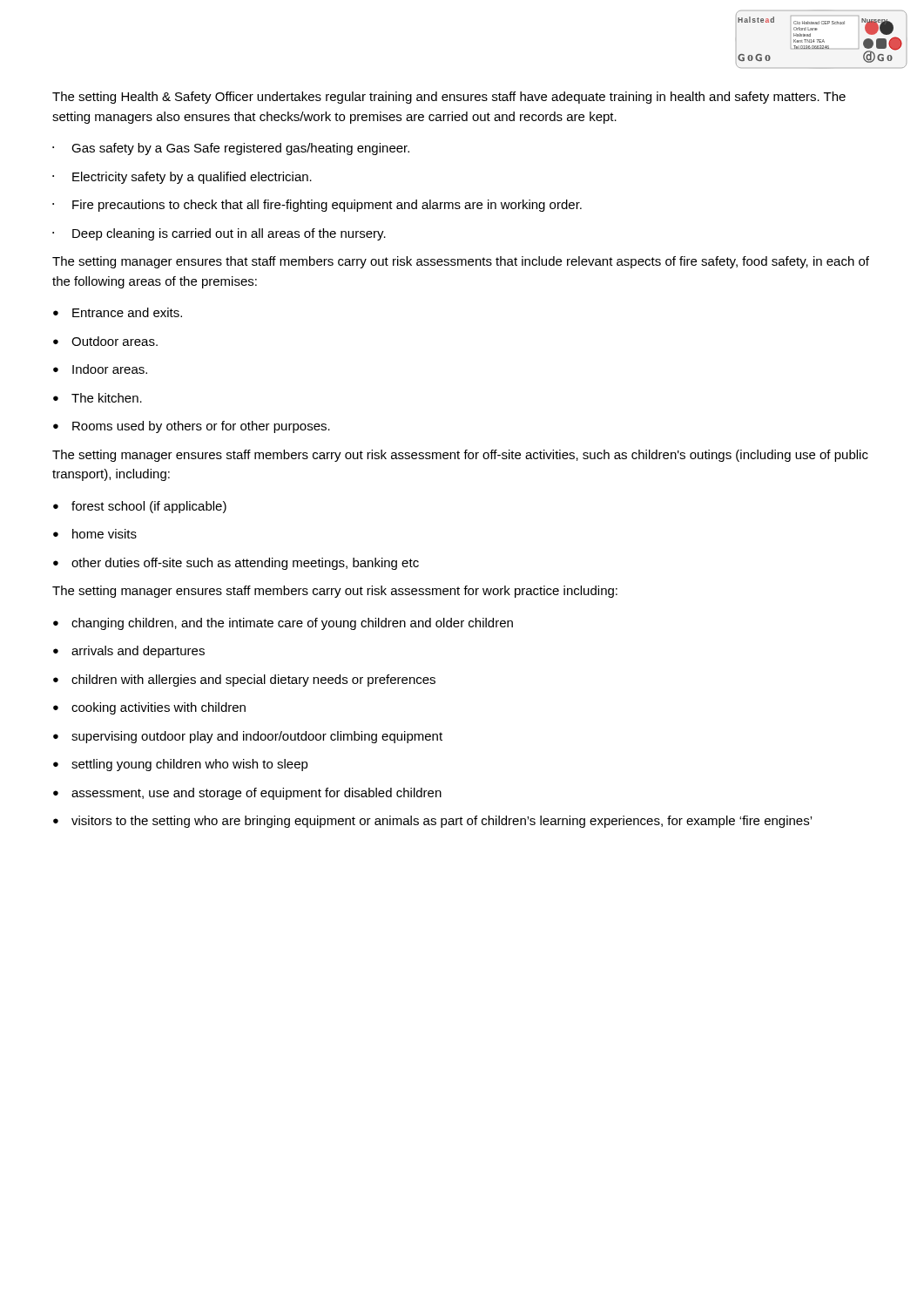Find the list item containing "● Rooms used by others"
924x1307 pixels.
click(192, 427)
